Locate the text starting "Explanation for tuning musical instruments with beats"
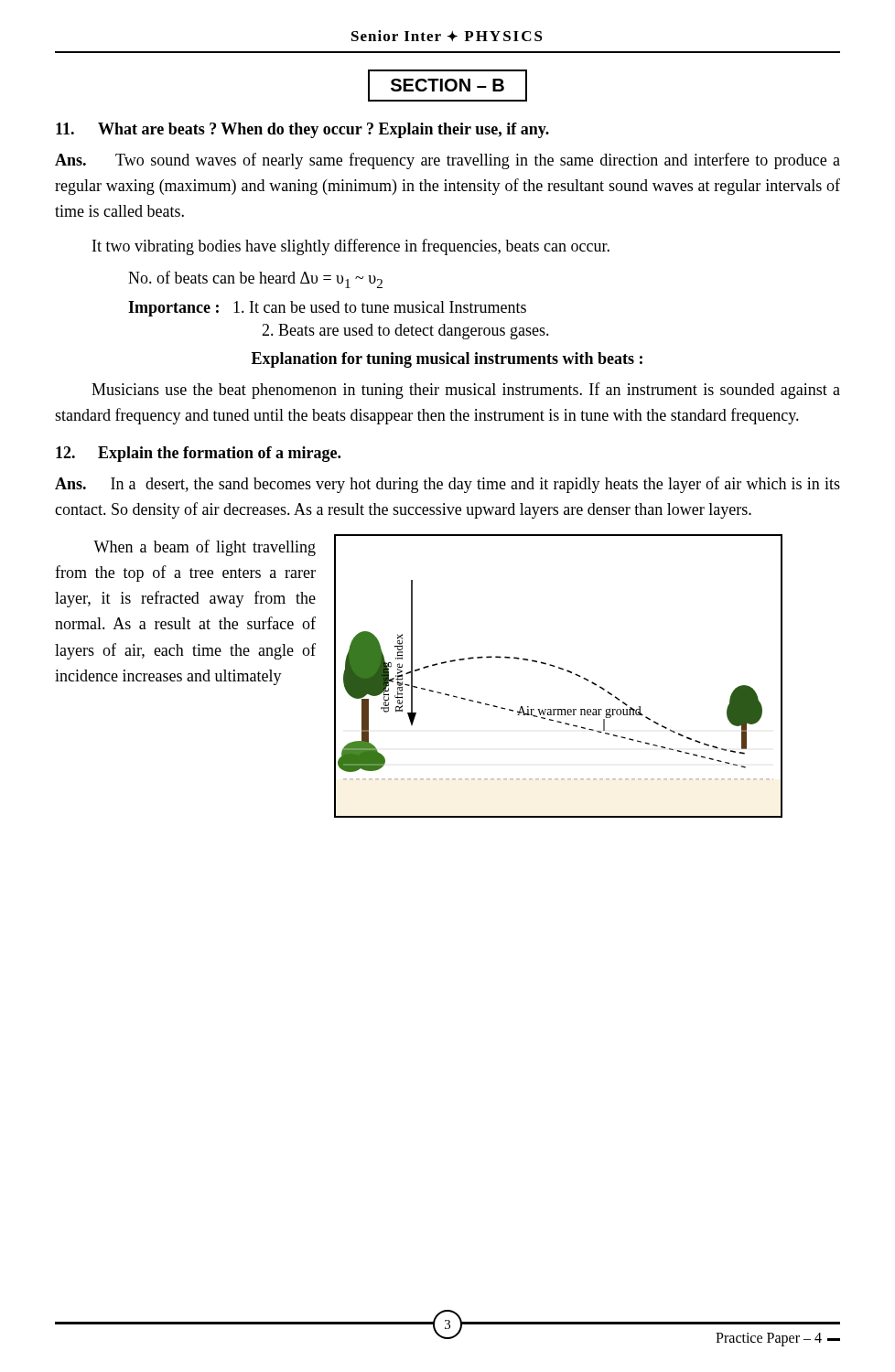This screenshot has width=895, height=1372. [447, 359]
